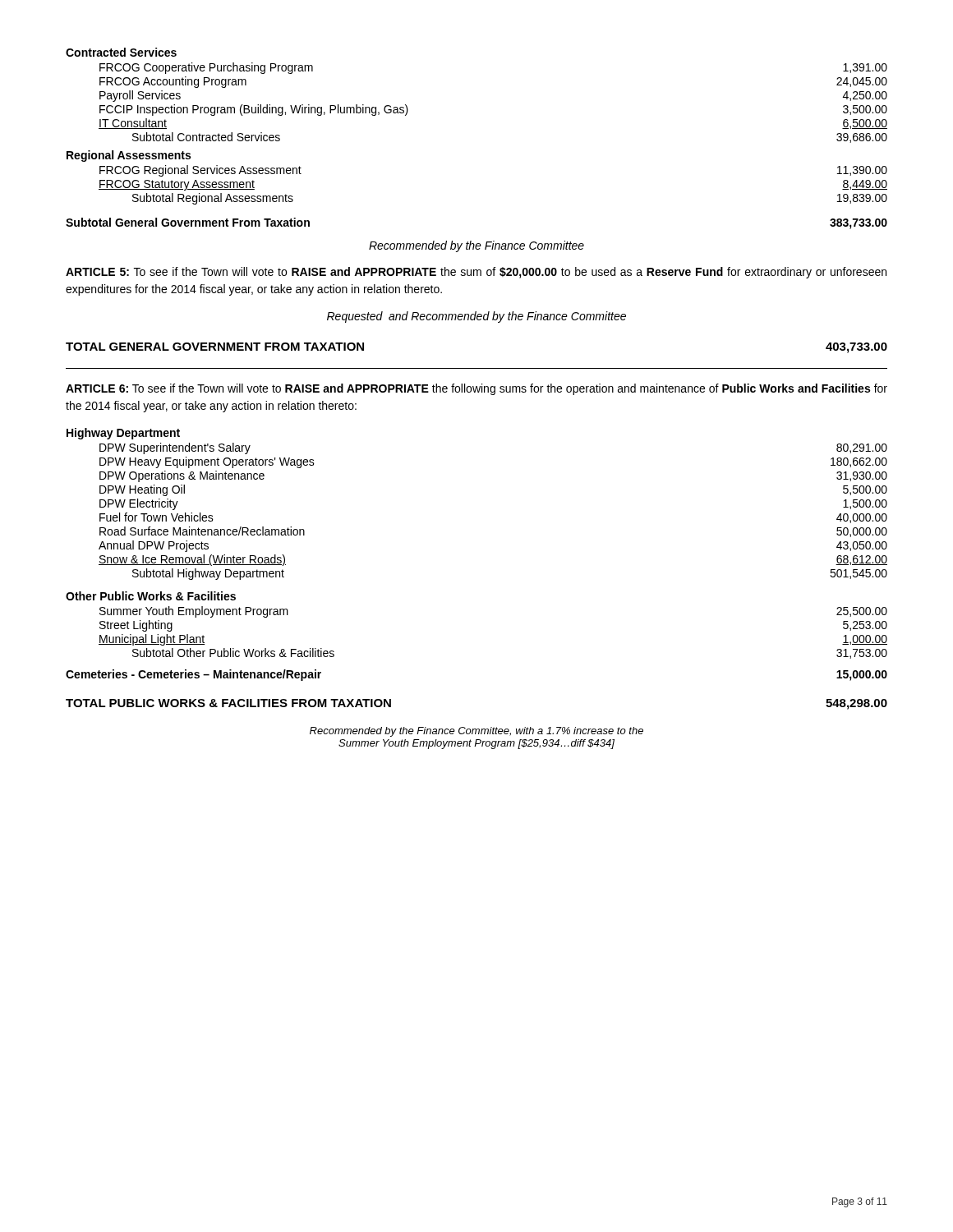Find the list item with the text "DPW Heating Oil 5,500.00"
Viewport: 953px width, 1232px height.
140,490
